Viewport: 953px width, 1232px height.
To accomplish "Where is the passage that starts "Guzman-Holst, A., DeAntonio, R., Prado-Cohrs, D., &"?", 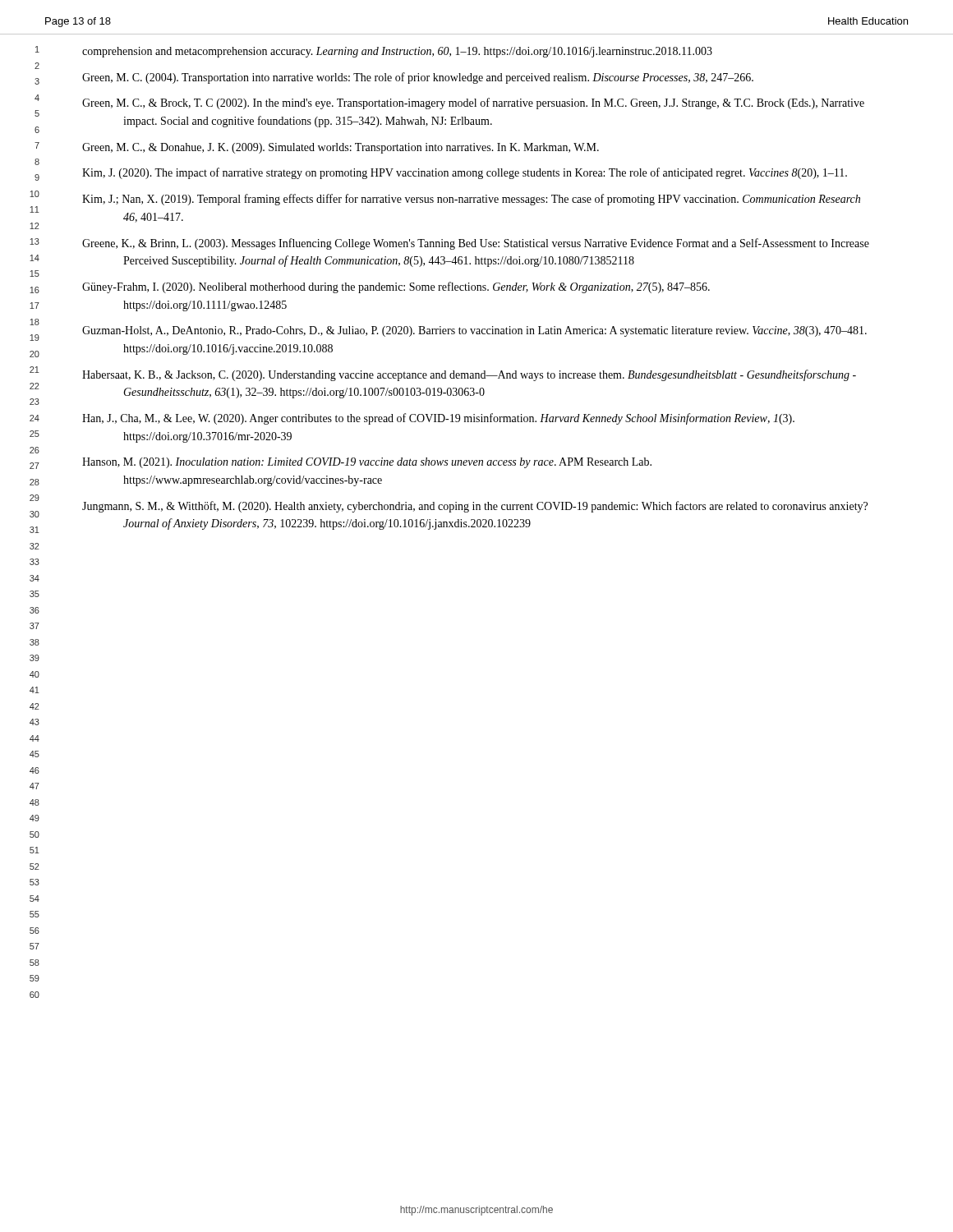I will (x=475, y=340).
